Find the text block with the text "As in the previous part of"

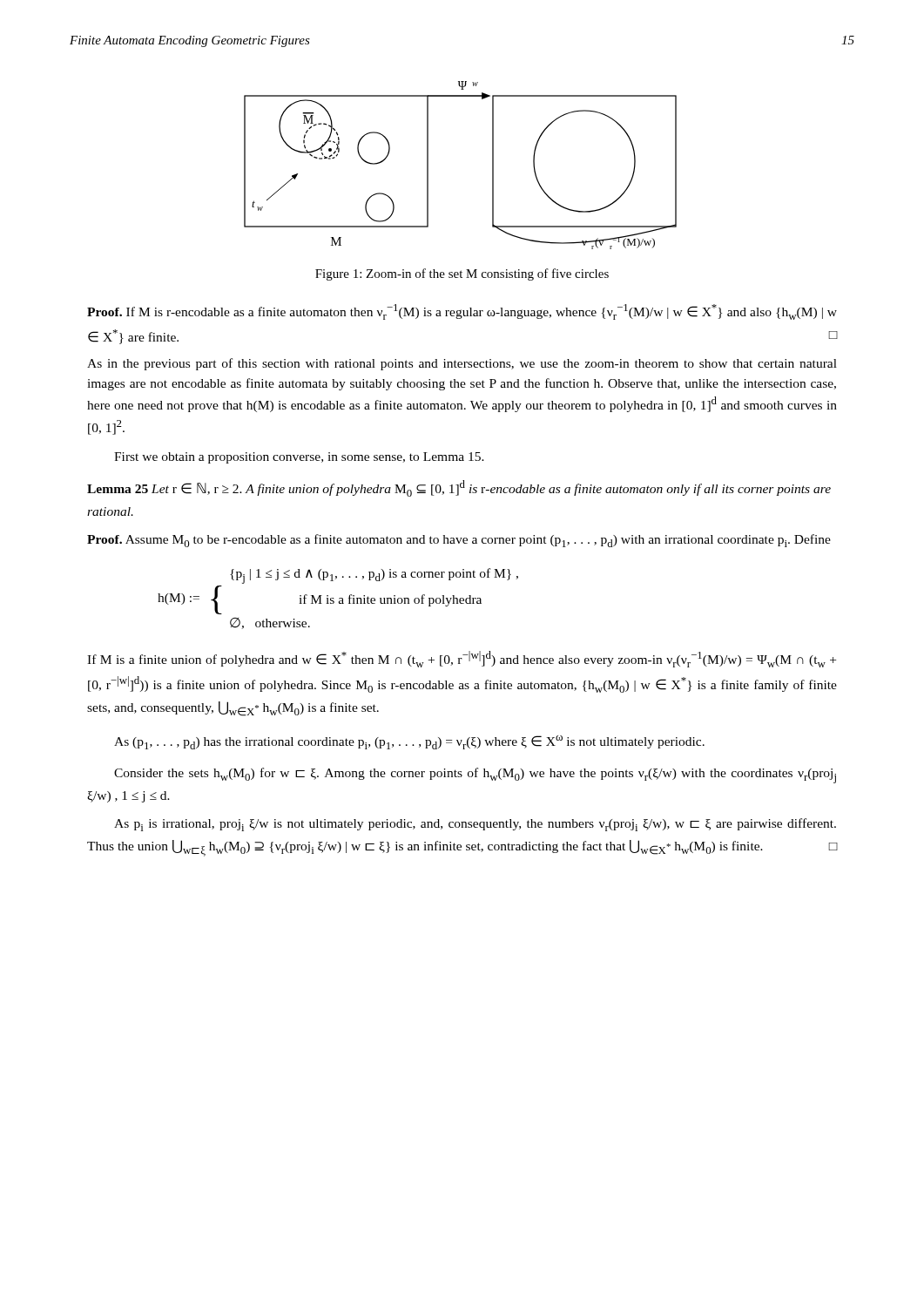coord(462,395)
